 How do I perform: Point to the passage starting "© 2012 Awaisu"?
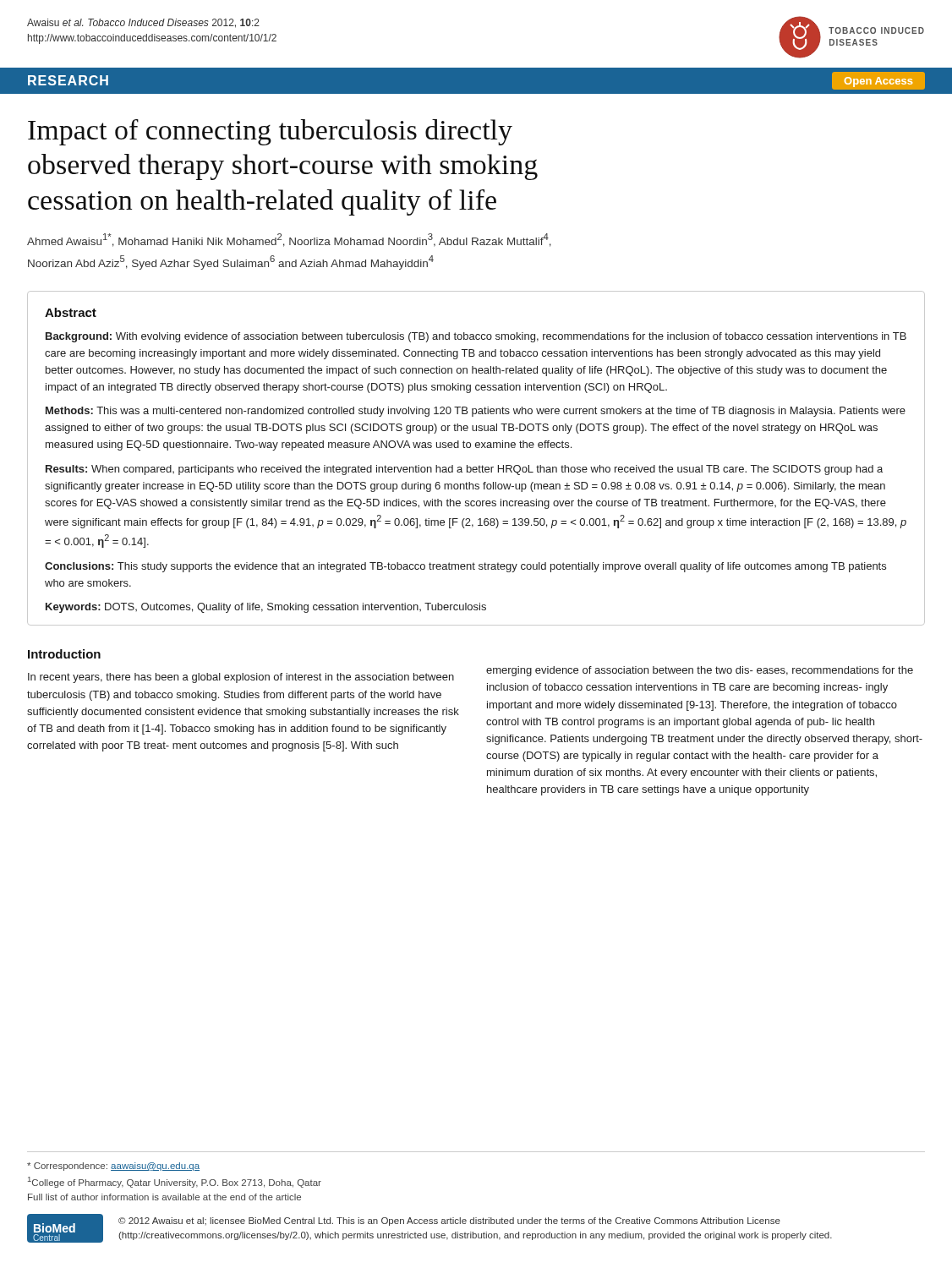[475, 1227]
